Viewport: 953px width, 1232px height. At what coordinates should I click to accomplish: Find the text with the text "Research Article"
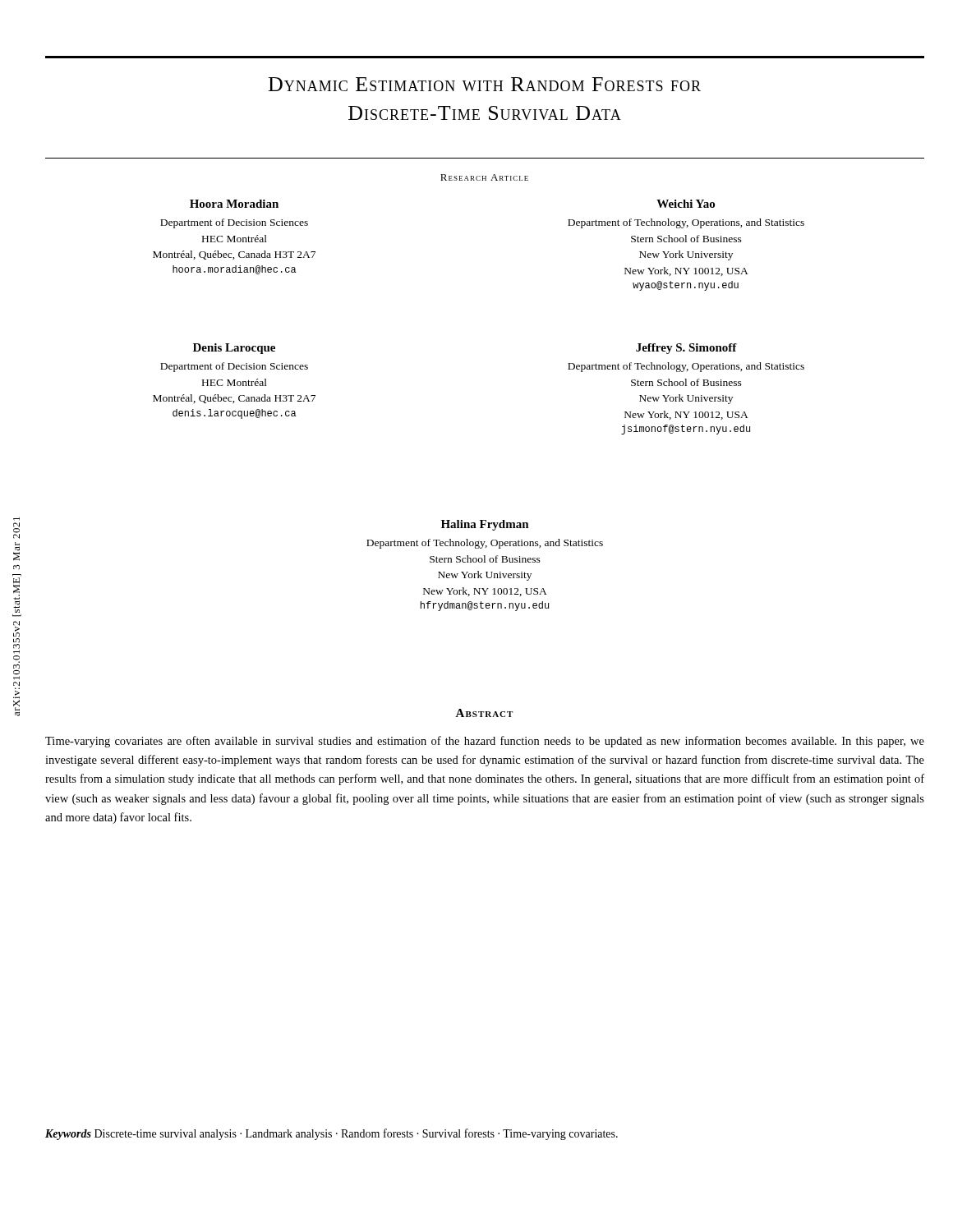pyautogui.click(x=485, y=177)
